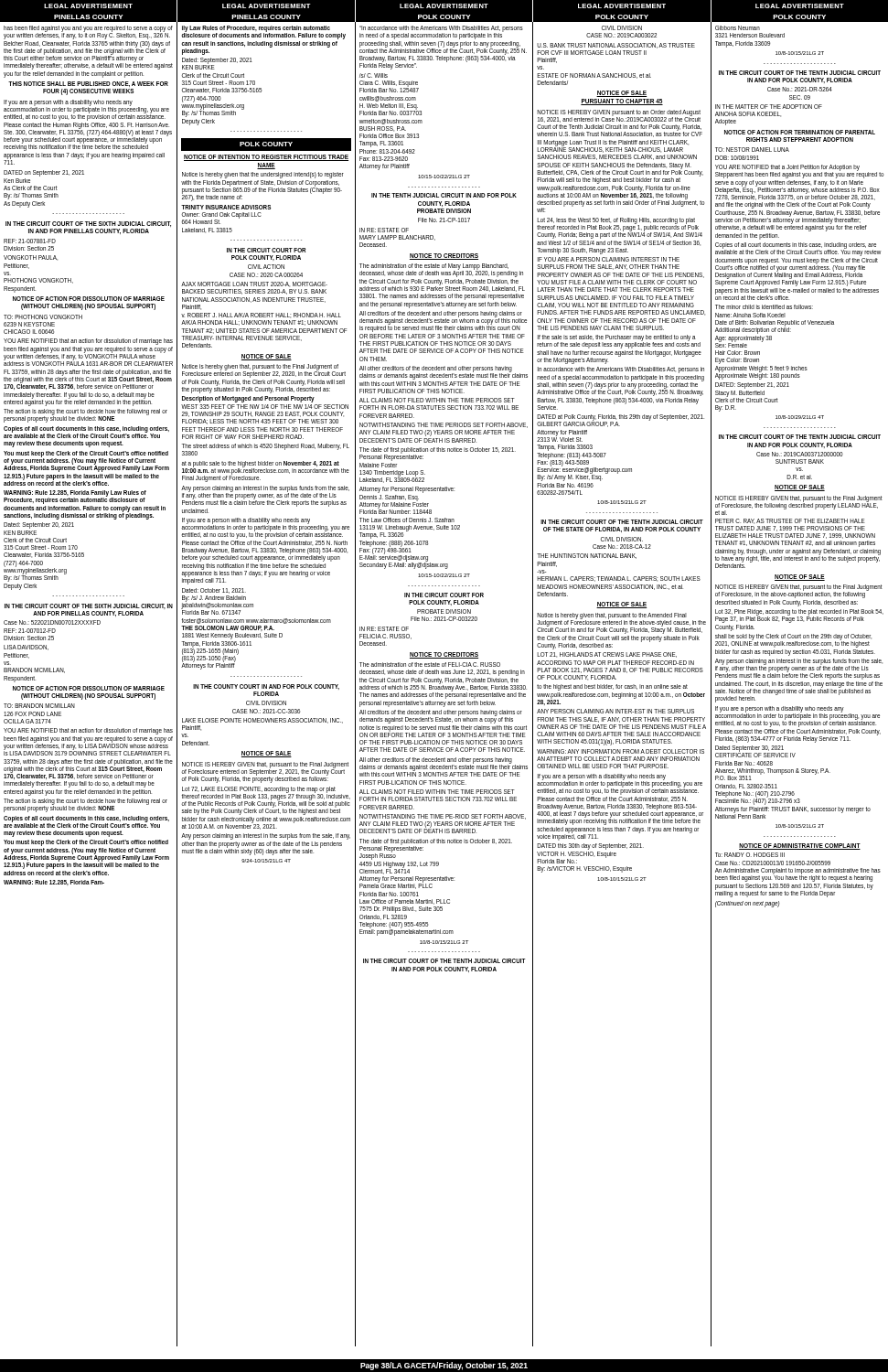Find the block starting "ily Law Rules of Procedure,"
The image size is (888, 1372).
[264, 39]
